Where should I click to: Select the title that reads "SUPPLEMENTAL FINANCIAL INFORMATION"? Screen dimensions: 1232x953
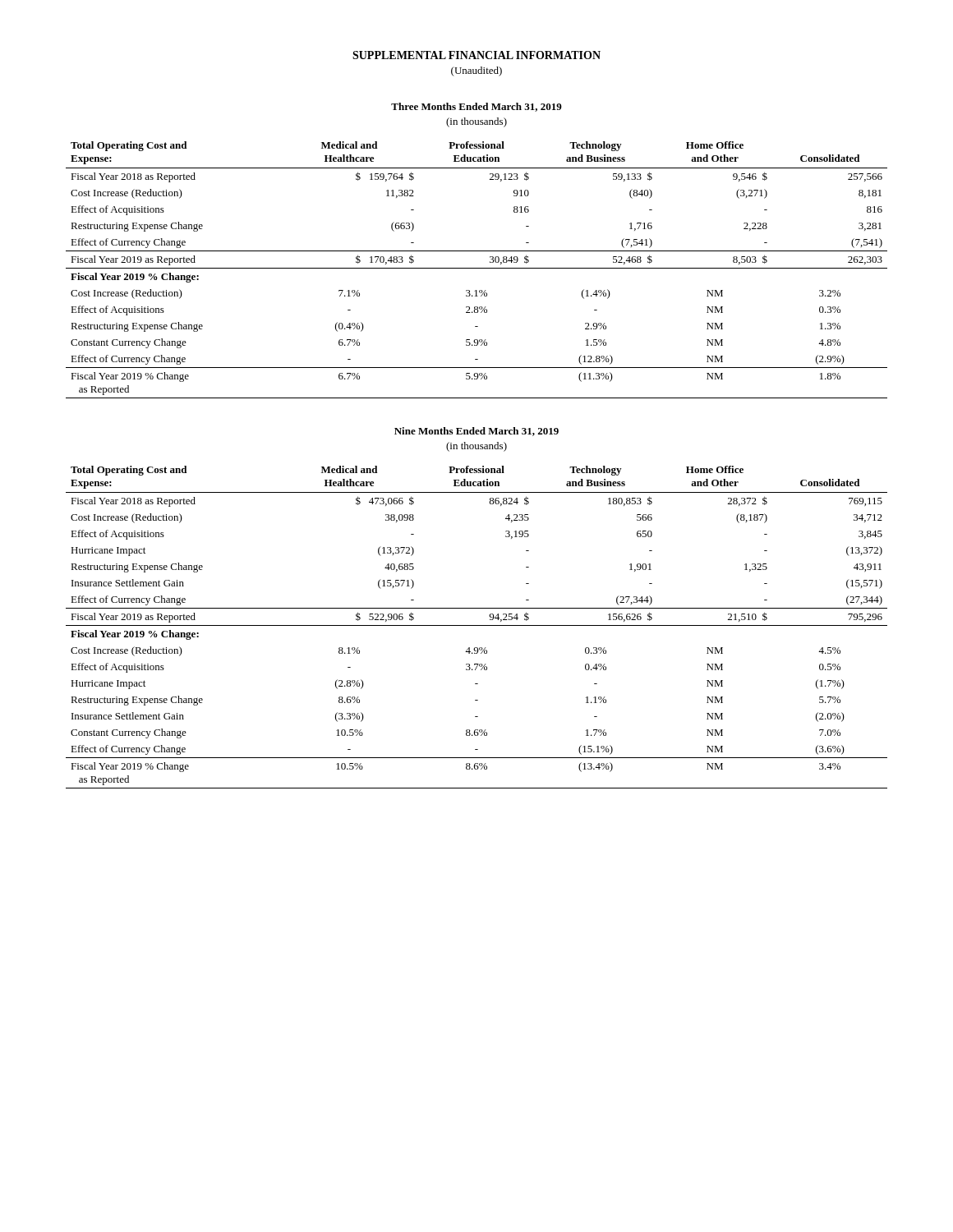click(476, 55)
